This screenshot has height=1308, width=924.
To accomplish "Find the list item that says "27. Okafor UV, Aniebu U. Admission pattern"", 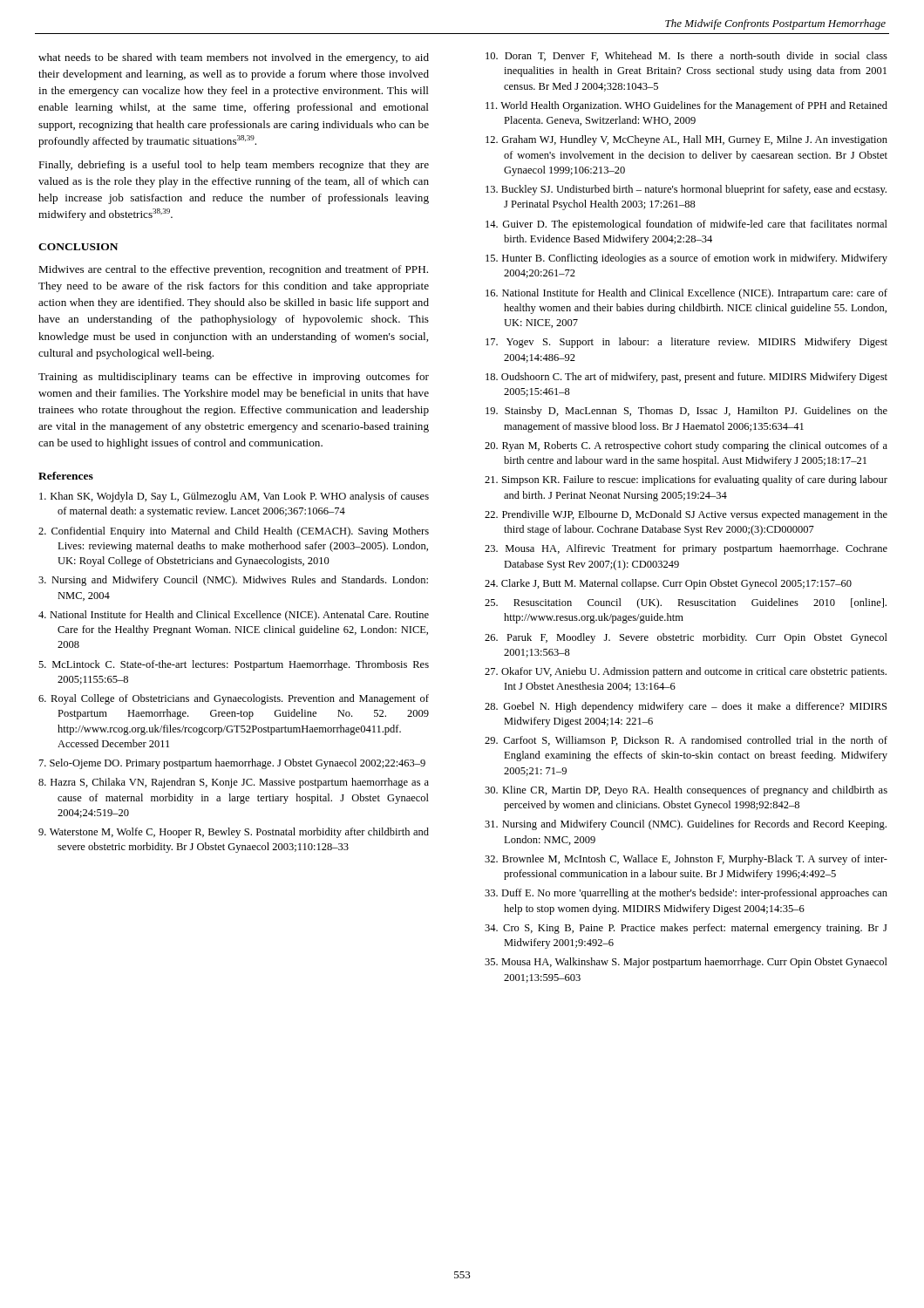I will pyautogui.click(x=686, y=680).
